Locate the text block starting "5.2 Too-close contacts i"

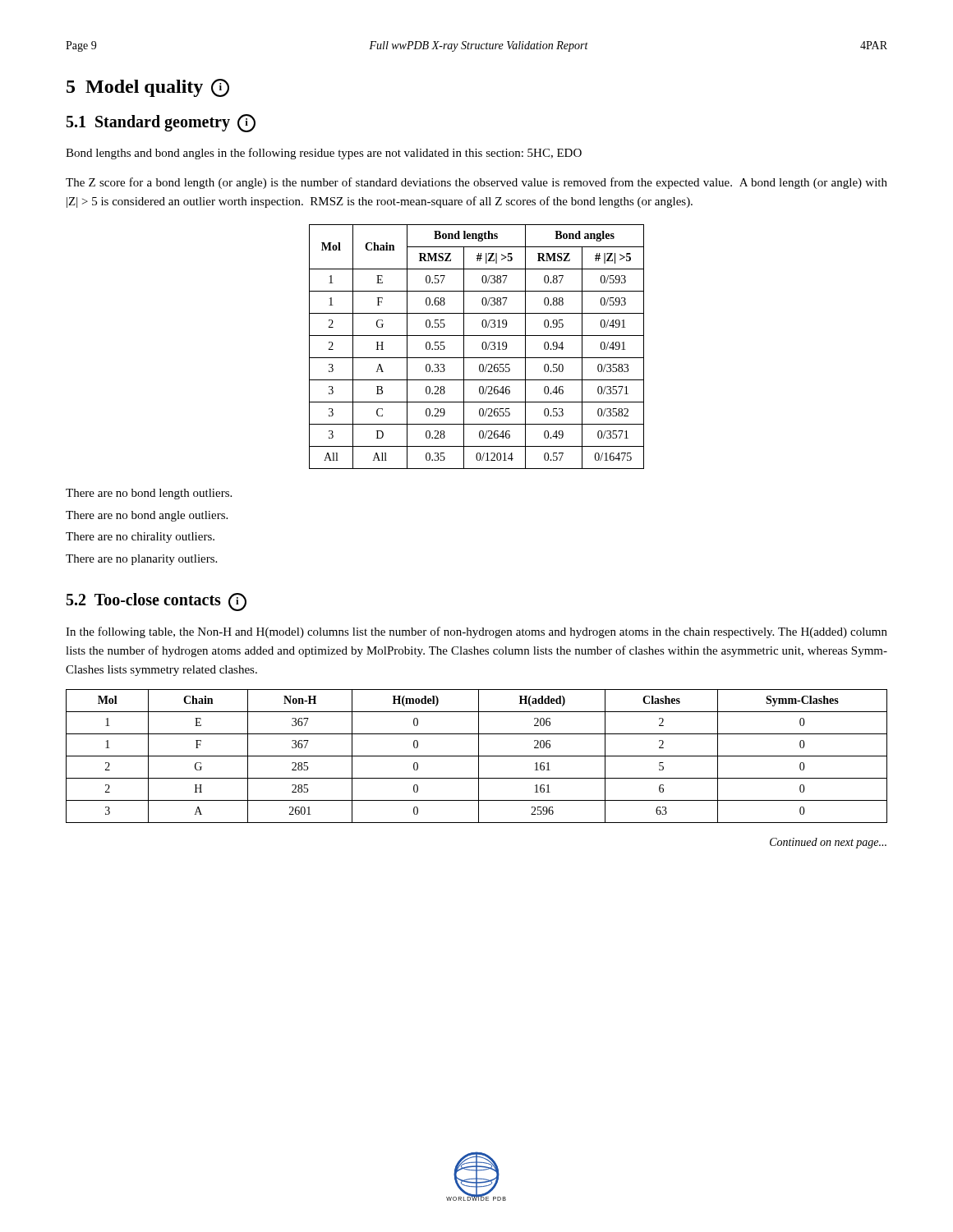click(x=157, y=602)
